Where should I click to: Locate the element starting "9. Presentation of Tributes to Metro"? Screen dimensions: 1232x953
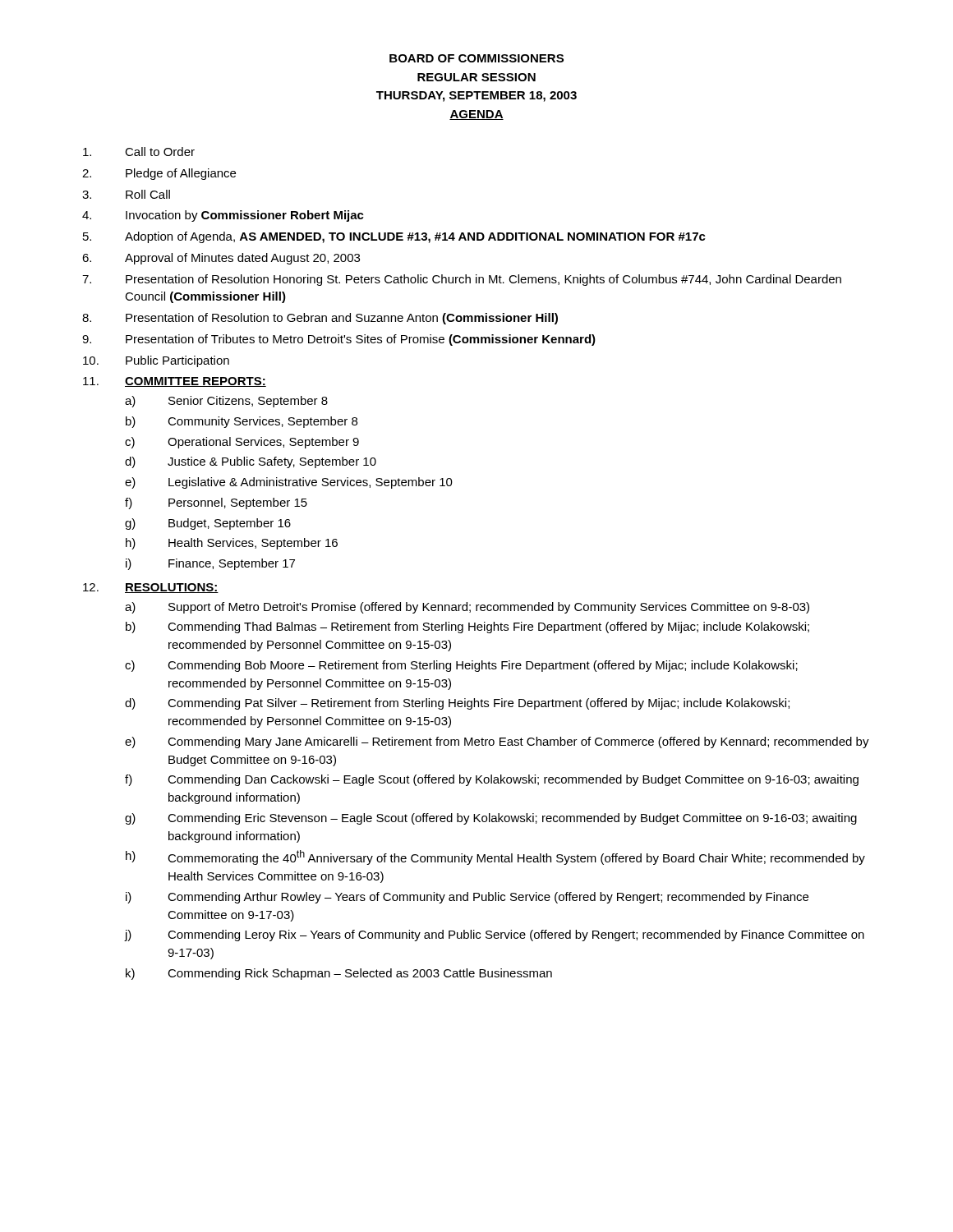pyautogui.click(x=476, y=339)
